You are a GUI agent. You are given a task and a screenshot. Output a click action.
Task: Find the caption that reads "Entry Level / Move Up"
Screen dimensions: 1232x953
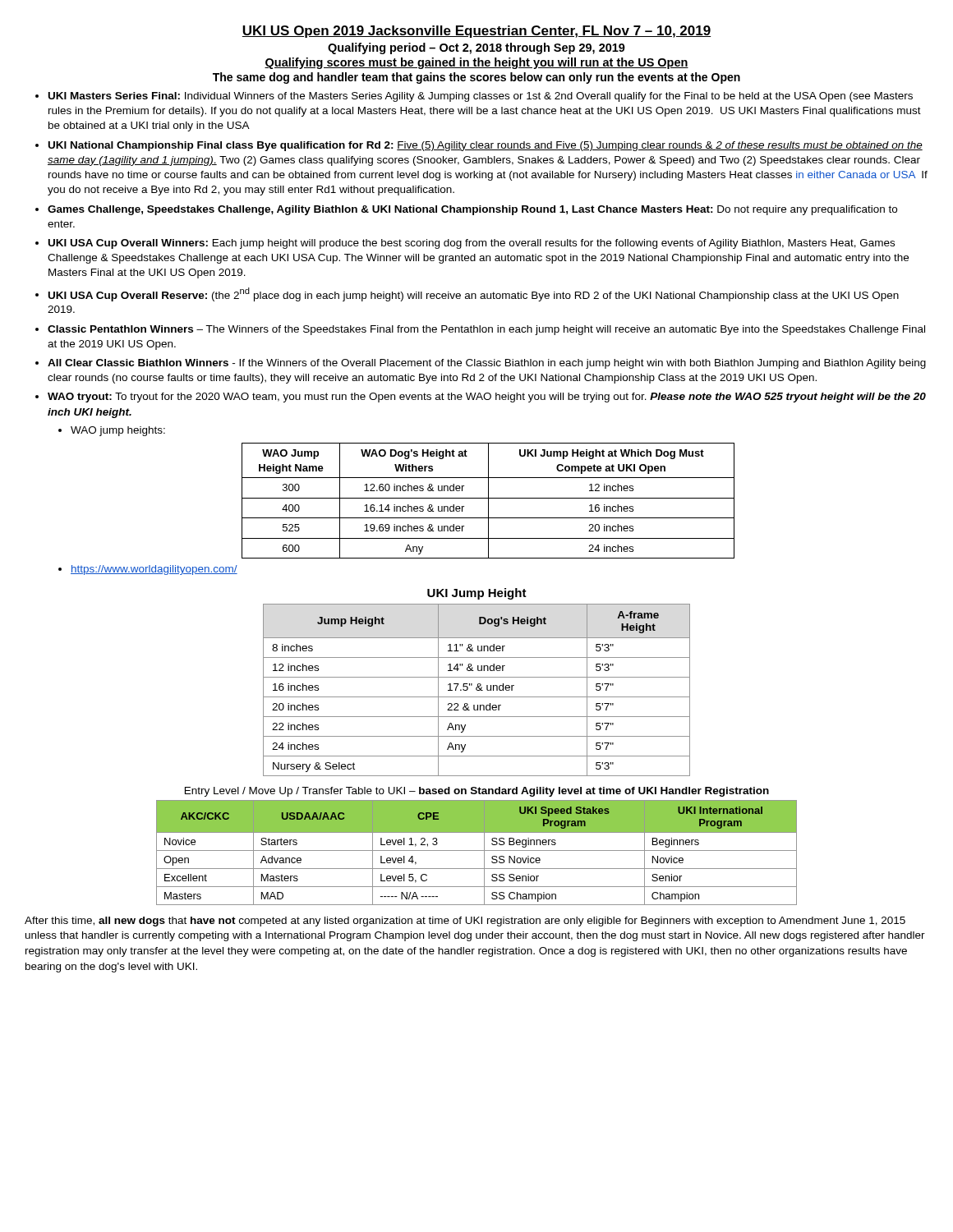tap(476, 844)
